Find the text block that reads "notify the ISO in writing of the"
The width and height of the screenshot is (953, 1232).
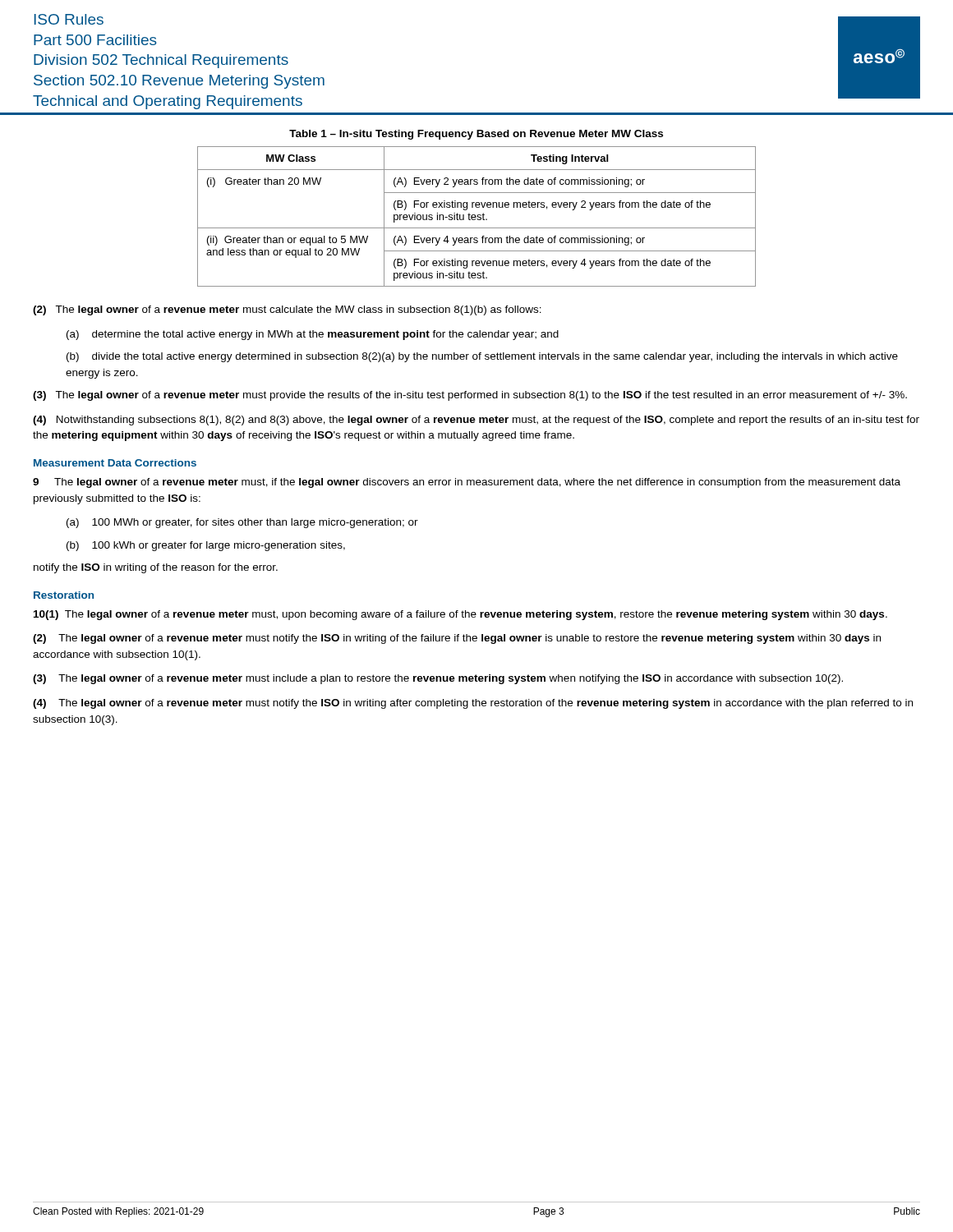tap(156, 567)
